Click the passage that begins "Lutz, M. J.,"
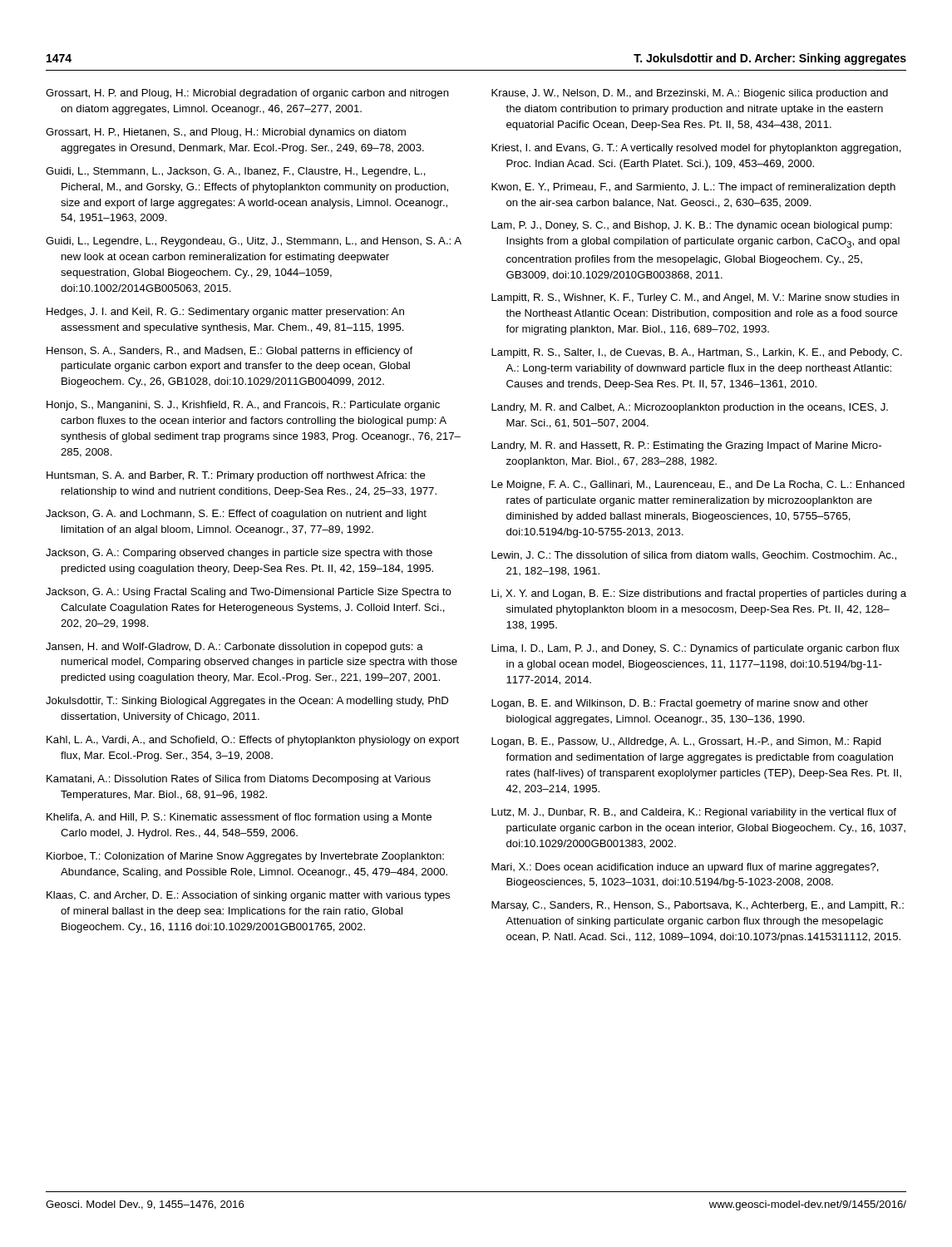This screenshot has width=952, height=1247. [x=699, y=827]
